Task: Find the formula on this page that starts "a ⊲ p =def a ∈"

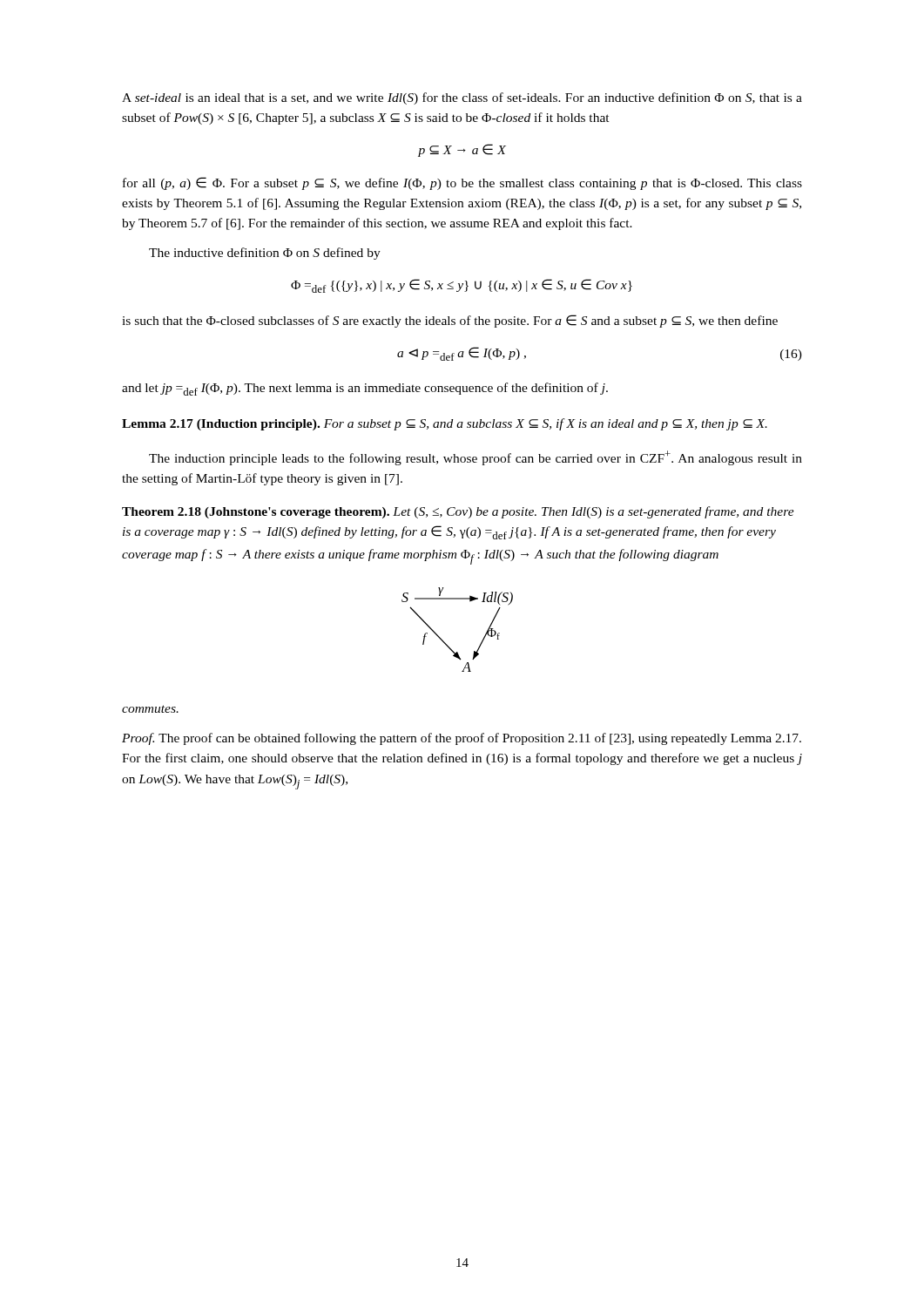Action: pos(460,352)
